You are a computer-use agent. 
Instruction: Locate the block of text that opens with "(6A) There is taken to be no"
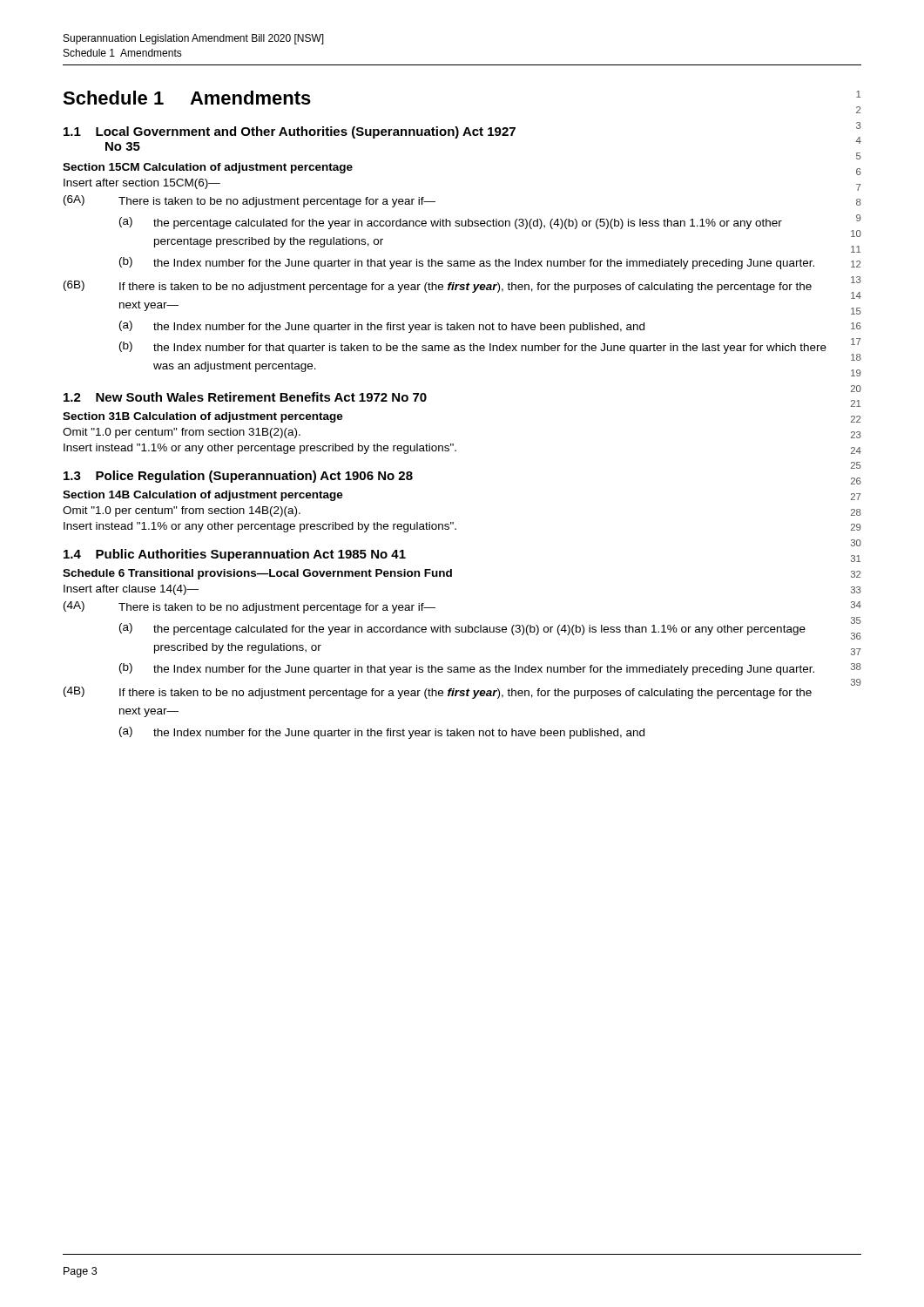tap(446, 202)
